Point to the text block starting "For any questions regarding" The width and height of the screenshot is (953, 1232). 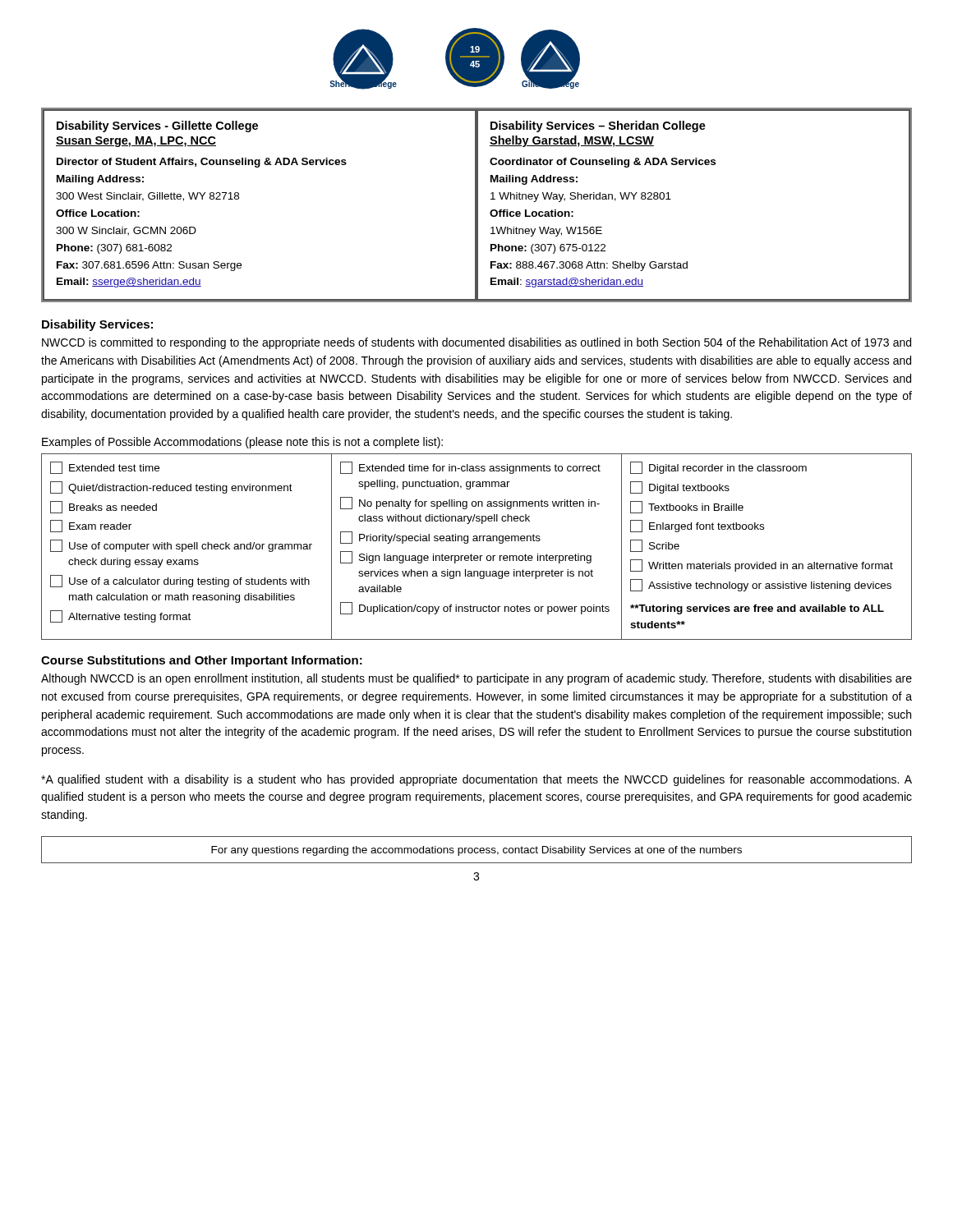476,849
